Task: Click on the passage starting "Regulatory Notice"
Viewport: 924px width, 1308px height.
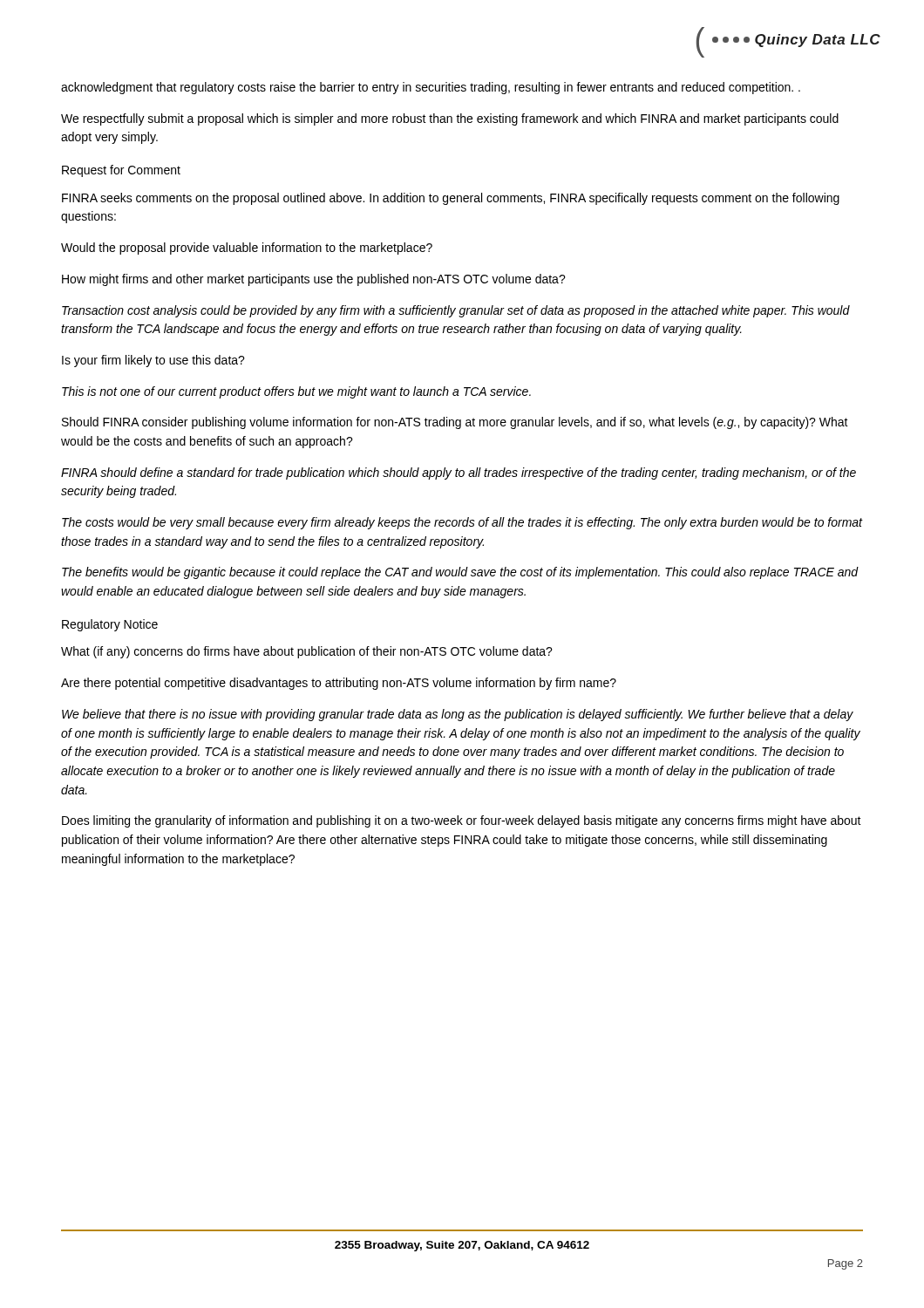Action: tap(109, 624)
